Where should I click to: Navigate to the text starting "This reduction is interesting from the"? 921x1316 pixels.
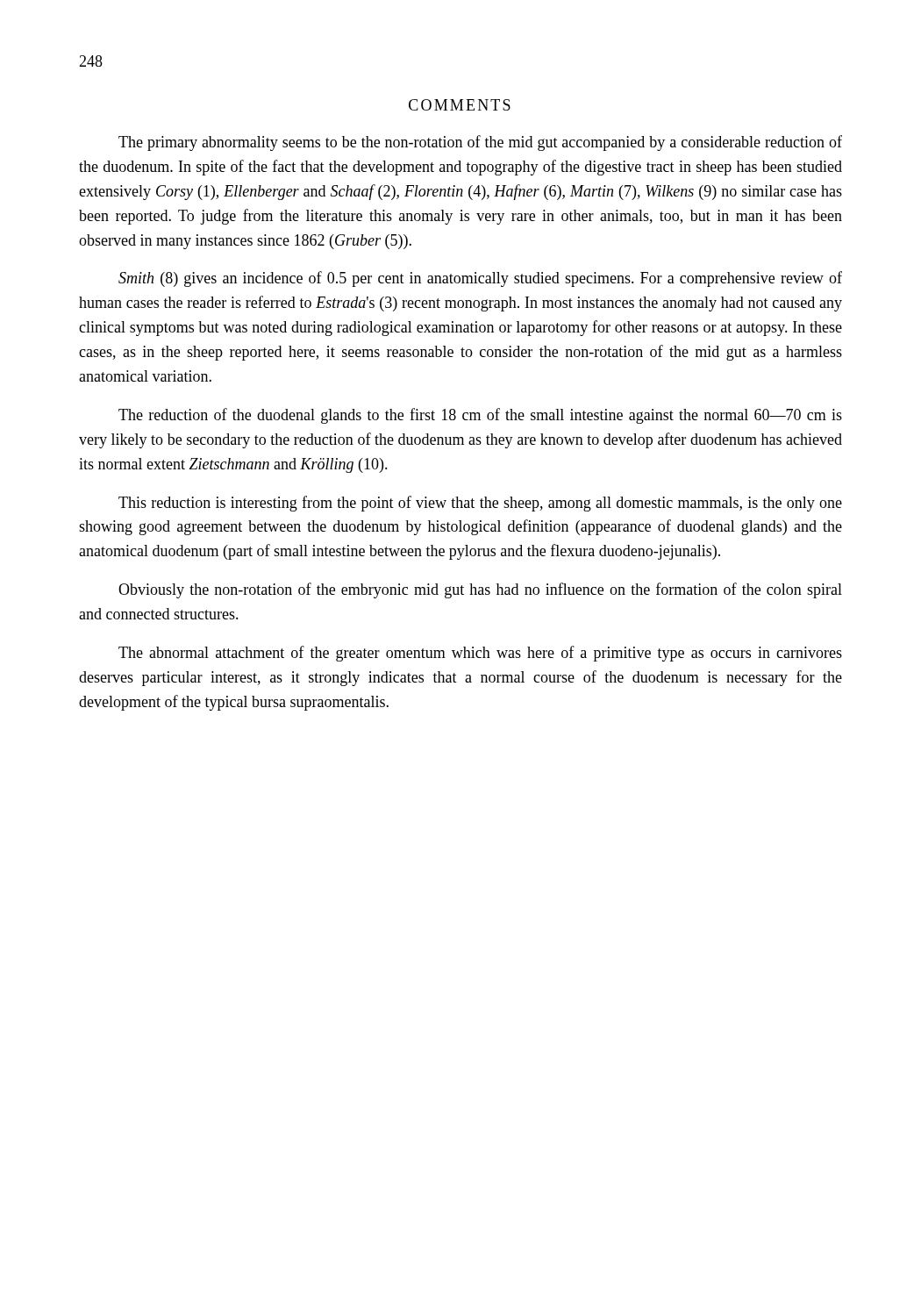pos(460,527)
